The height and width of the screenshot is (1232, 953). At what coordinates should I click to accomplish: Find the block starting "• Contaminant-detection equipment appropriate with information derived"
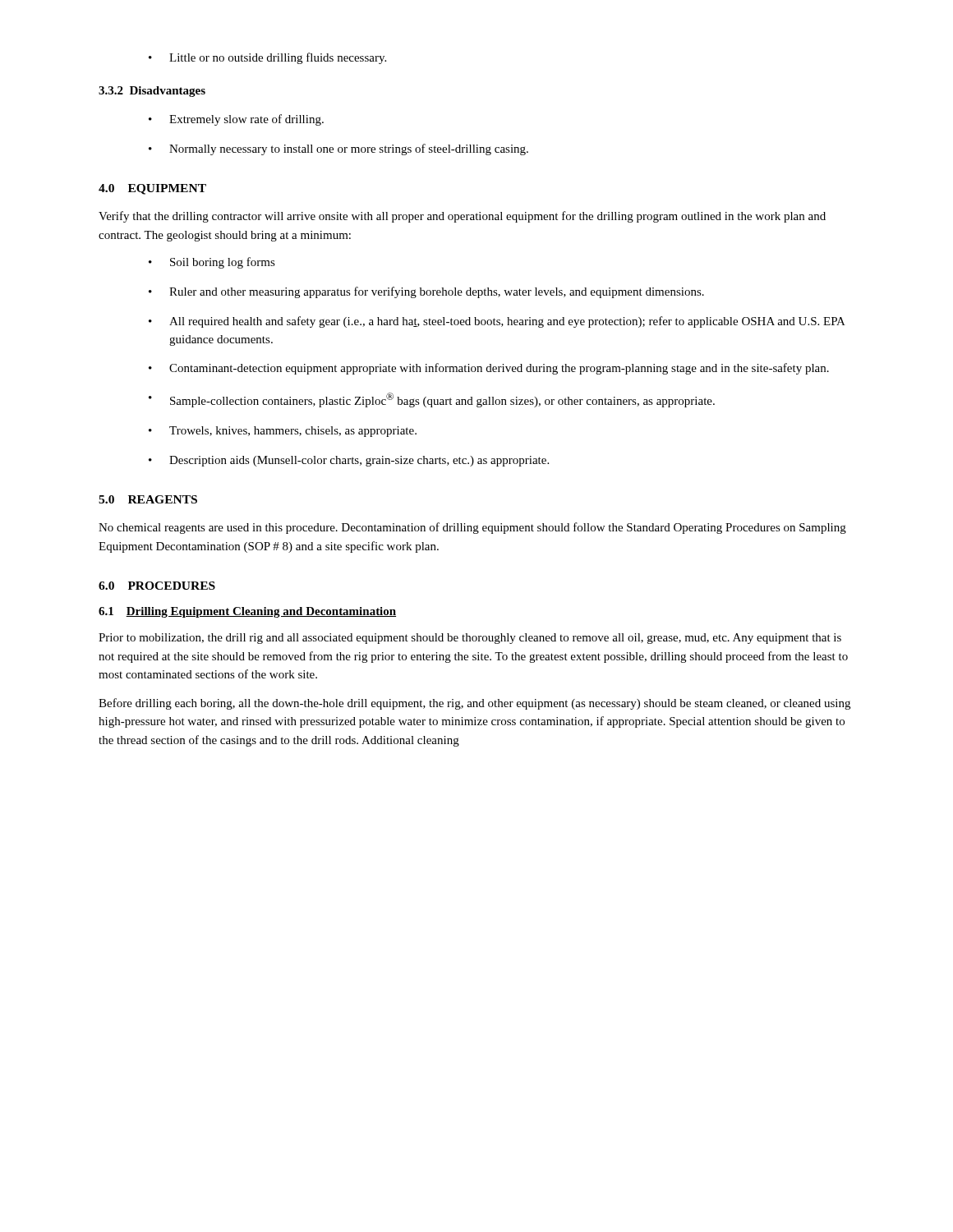[x=501, y=369]
